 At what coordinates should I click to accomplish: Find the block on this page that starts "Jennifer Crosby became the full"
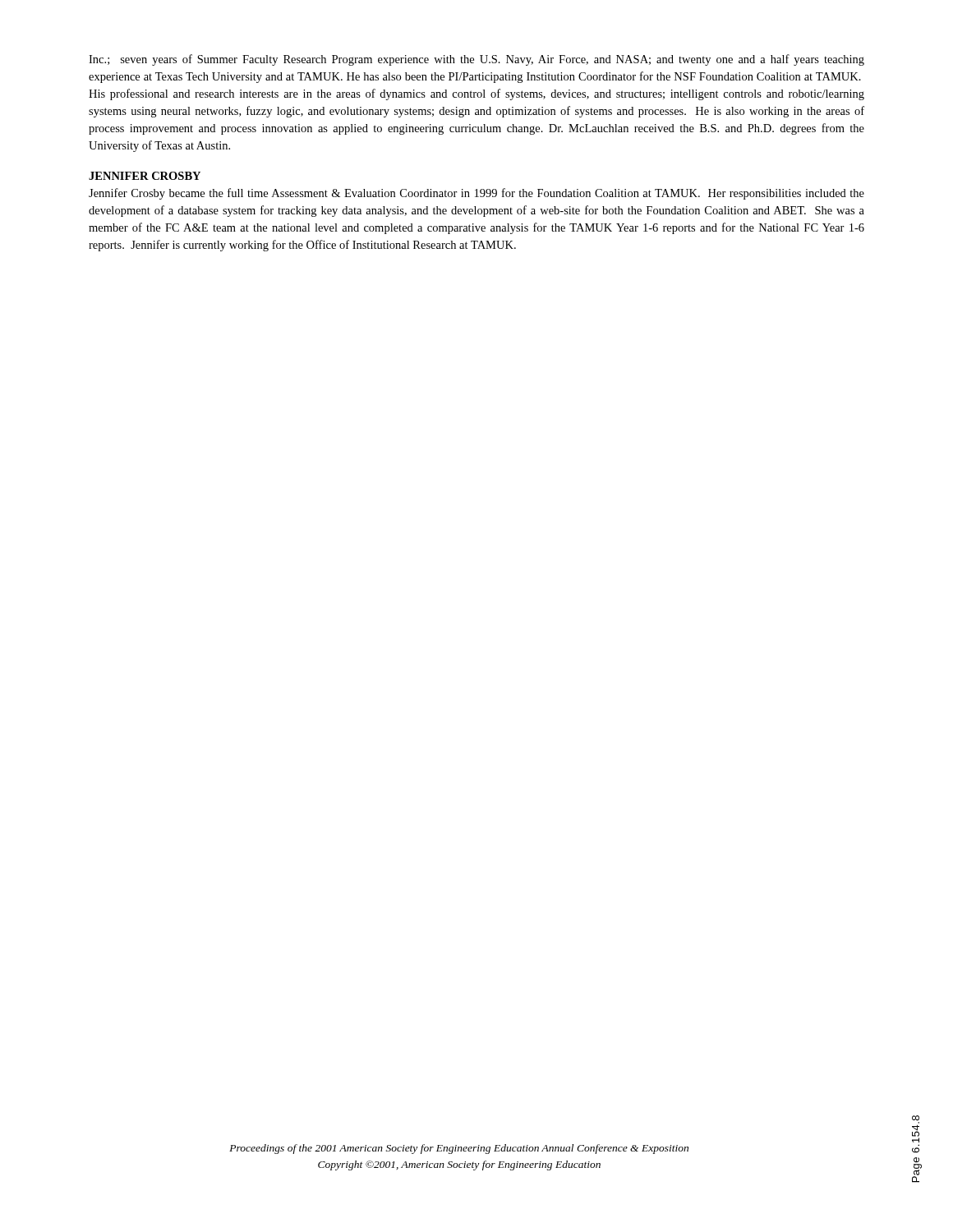[476, 219]
